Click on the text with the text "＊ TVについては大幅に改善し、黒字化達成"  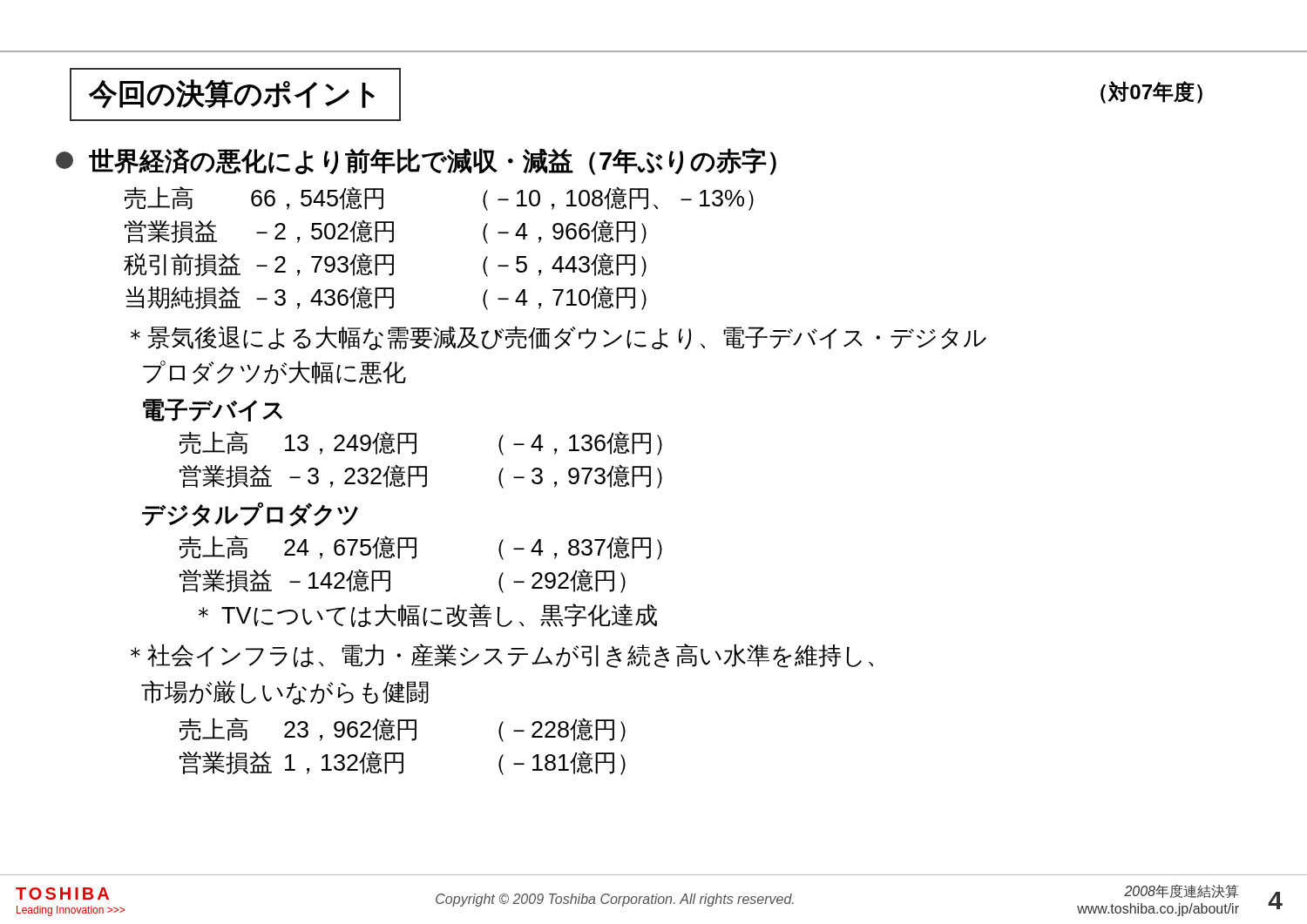425,615
